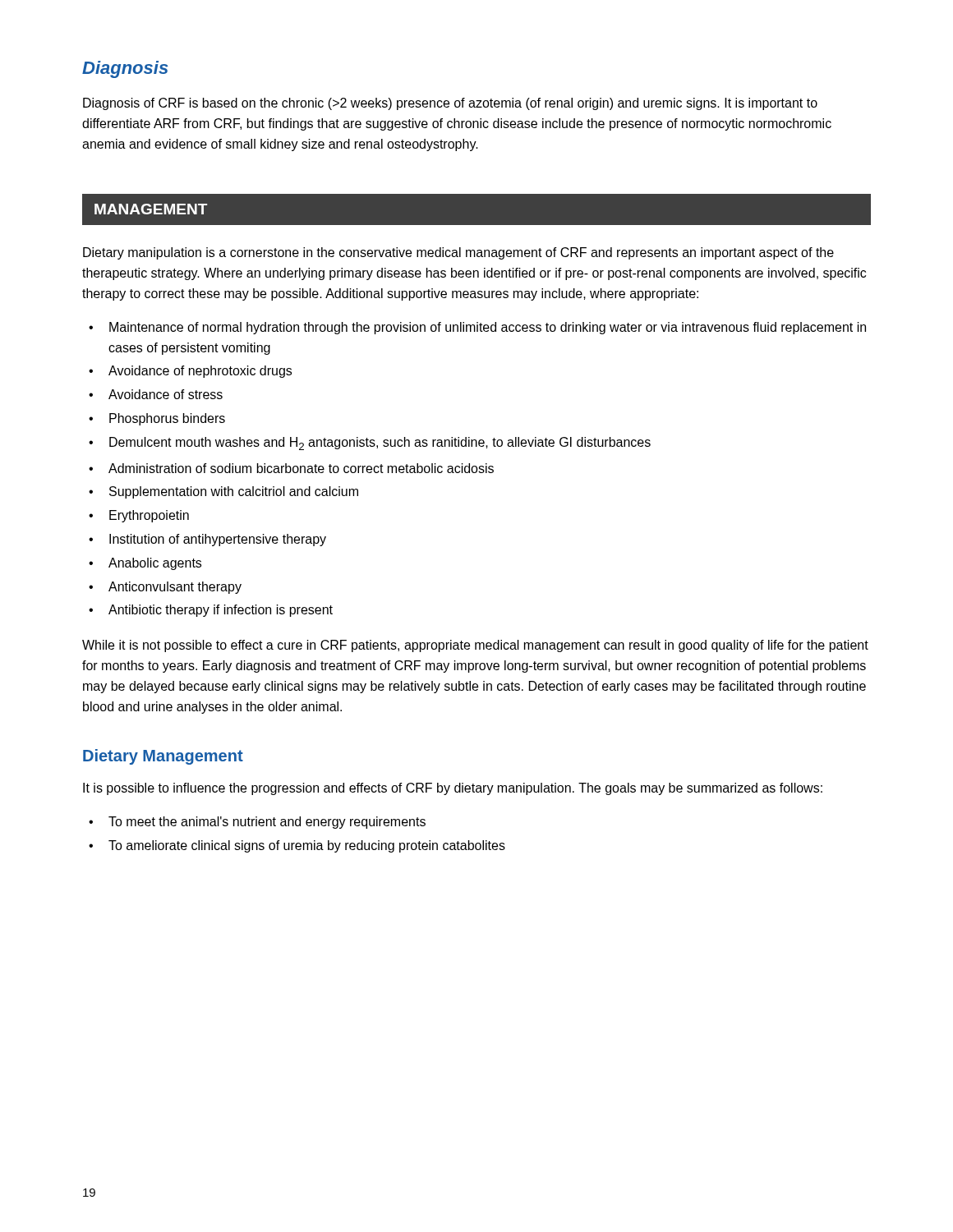Locate the element starting "Avoidance of nephrotoxic"

pyautogui.click(x=200, y=372)
